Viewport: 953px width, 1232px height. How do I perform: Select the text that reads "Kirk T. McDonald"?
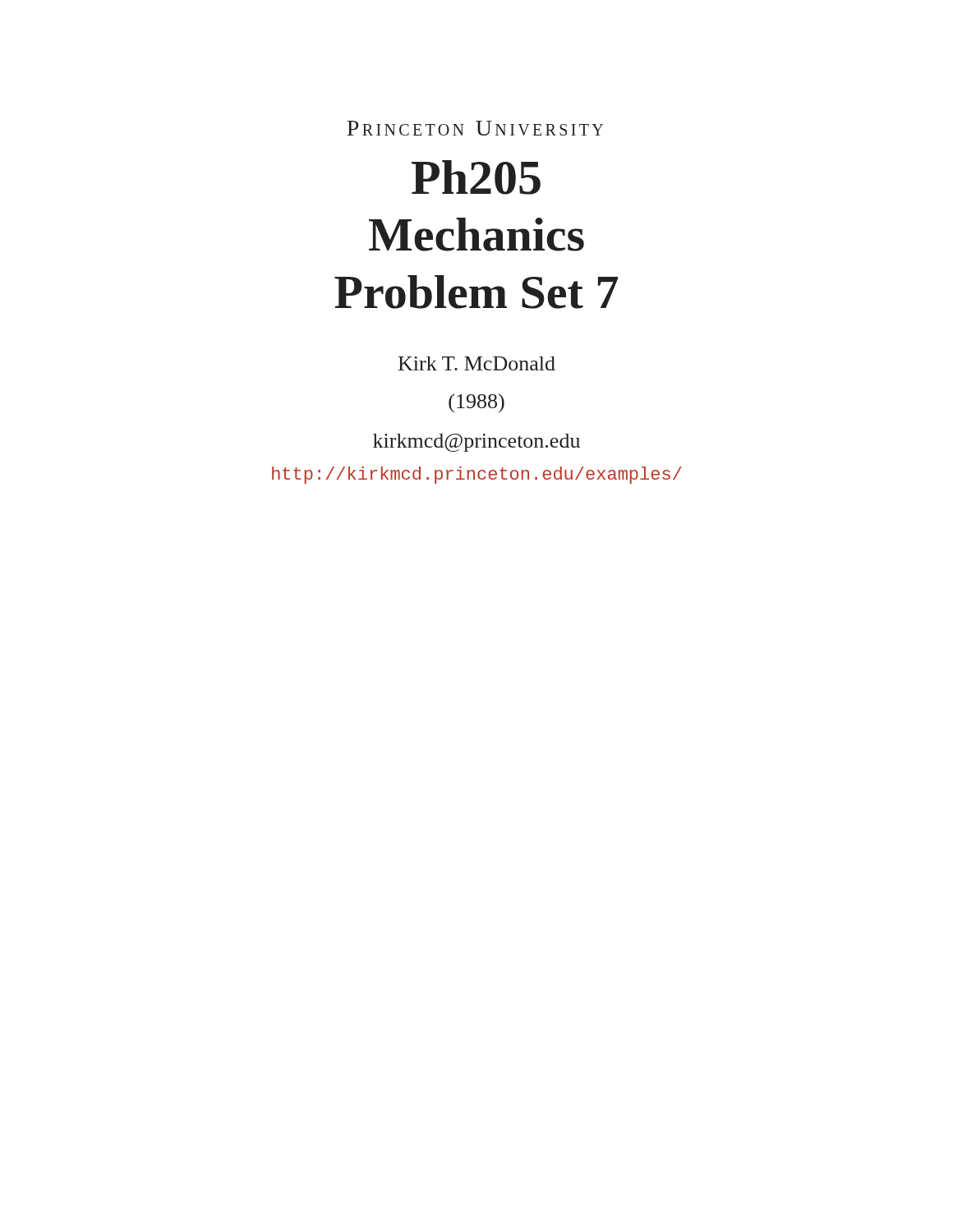[x=476, y=364]
